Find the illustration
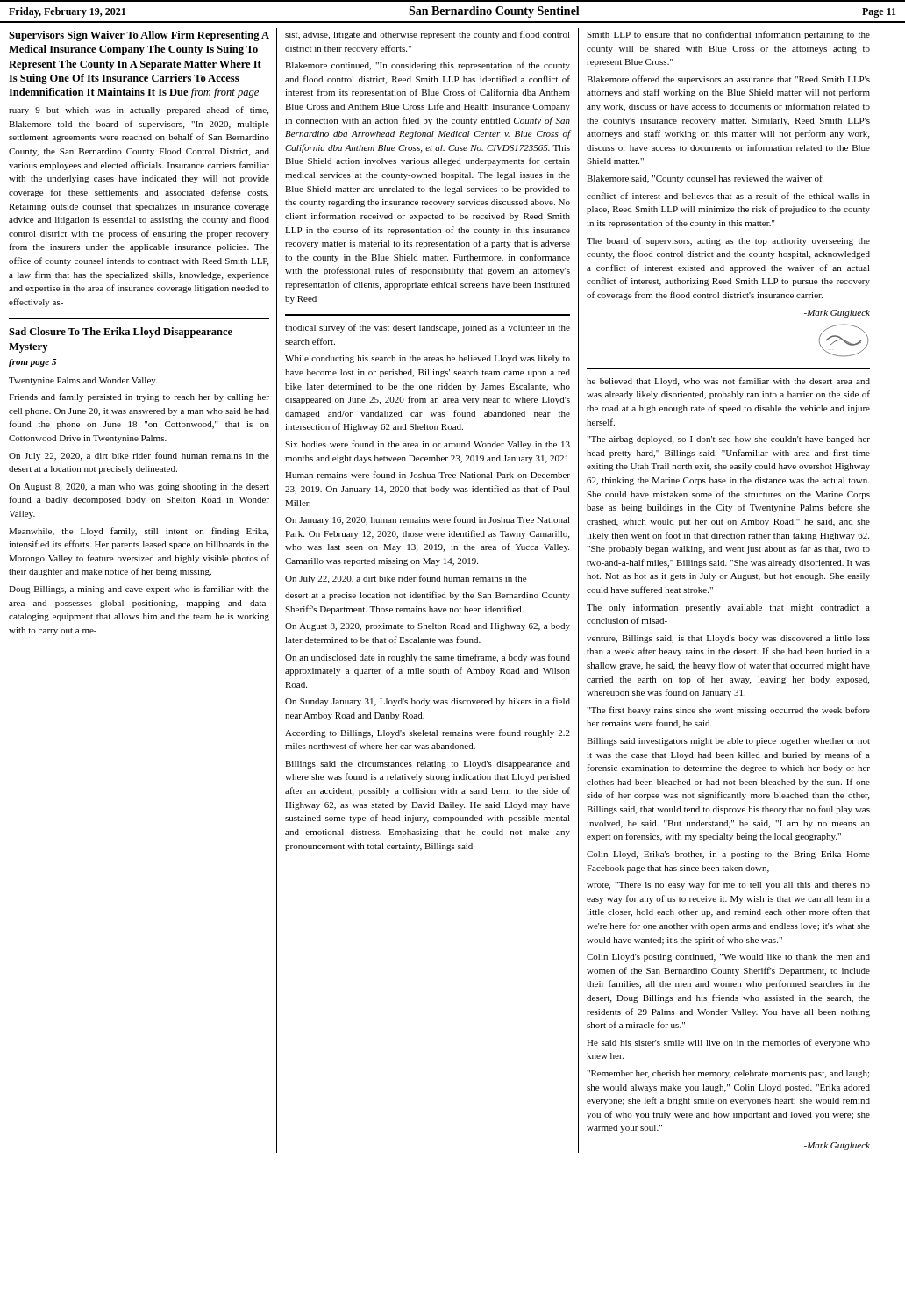The width and height of the screenshot is (905, 1316). point(728,343)
